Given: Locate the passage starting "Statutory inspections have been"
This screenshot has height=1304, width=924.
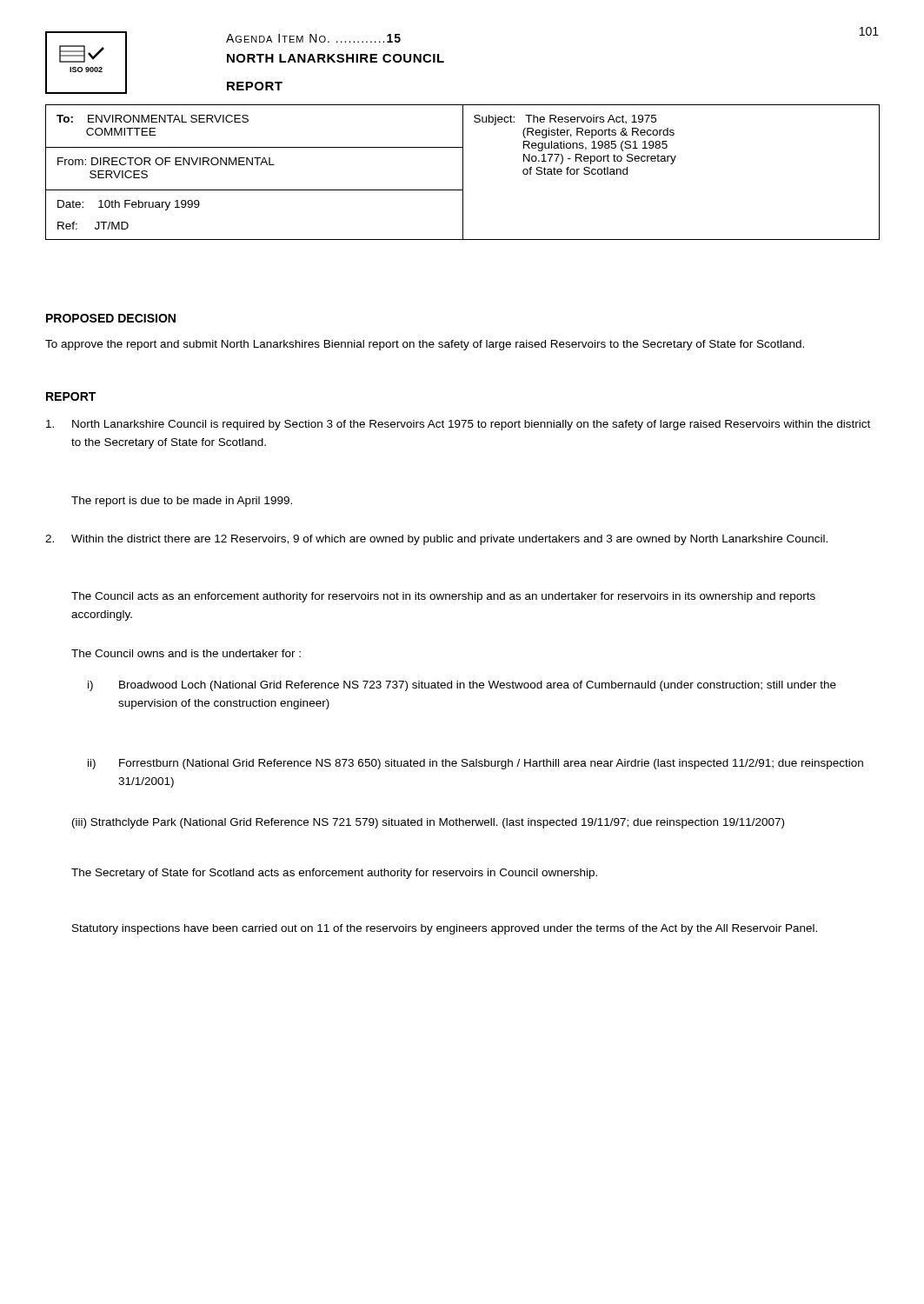Looking at the screenshot, I should [x=445, y=928].
